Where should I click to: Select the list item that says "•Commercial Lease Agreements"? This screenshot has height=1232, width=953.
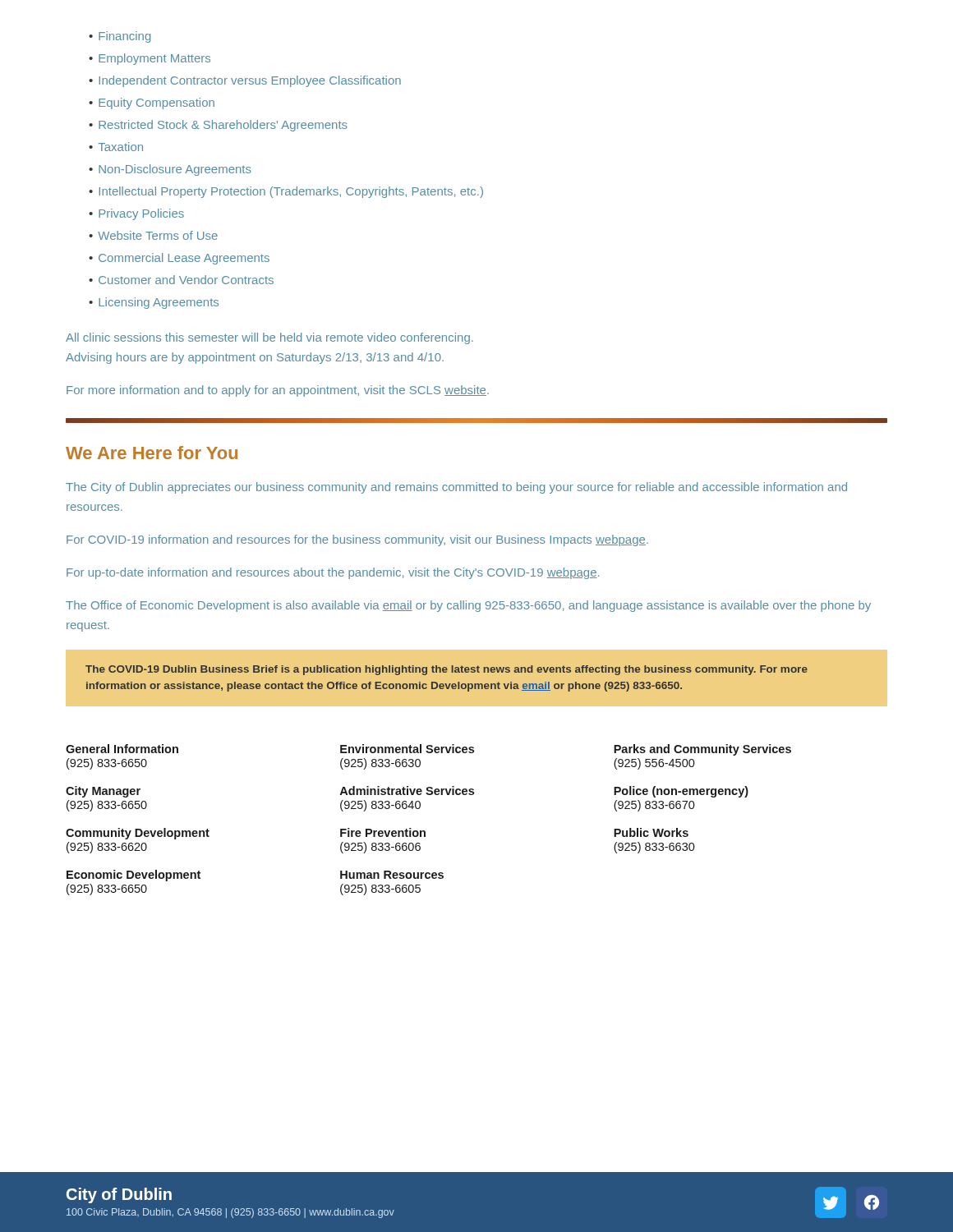pos(179,257)
